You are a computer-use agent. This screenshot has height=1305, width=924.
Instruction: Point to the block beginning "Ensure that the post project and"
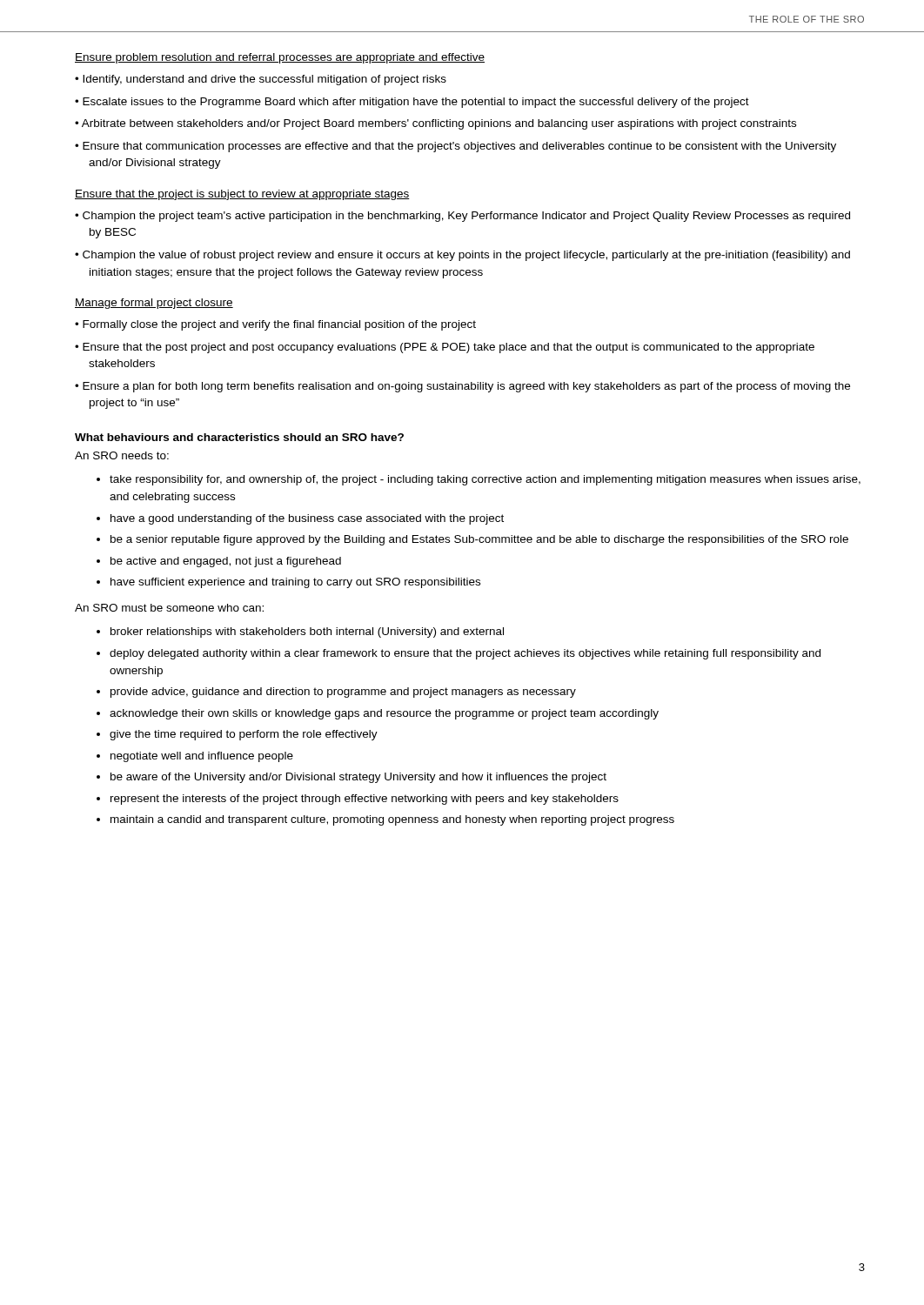(x=449, y=355)
